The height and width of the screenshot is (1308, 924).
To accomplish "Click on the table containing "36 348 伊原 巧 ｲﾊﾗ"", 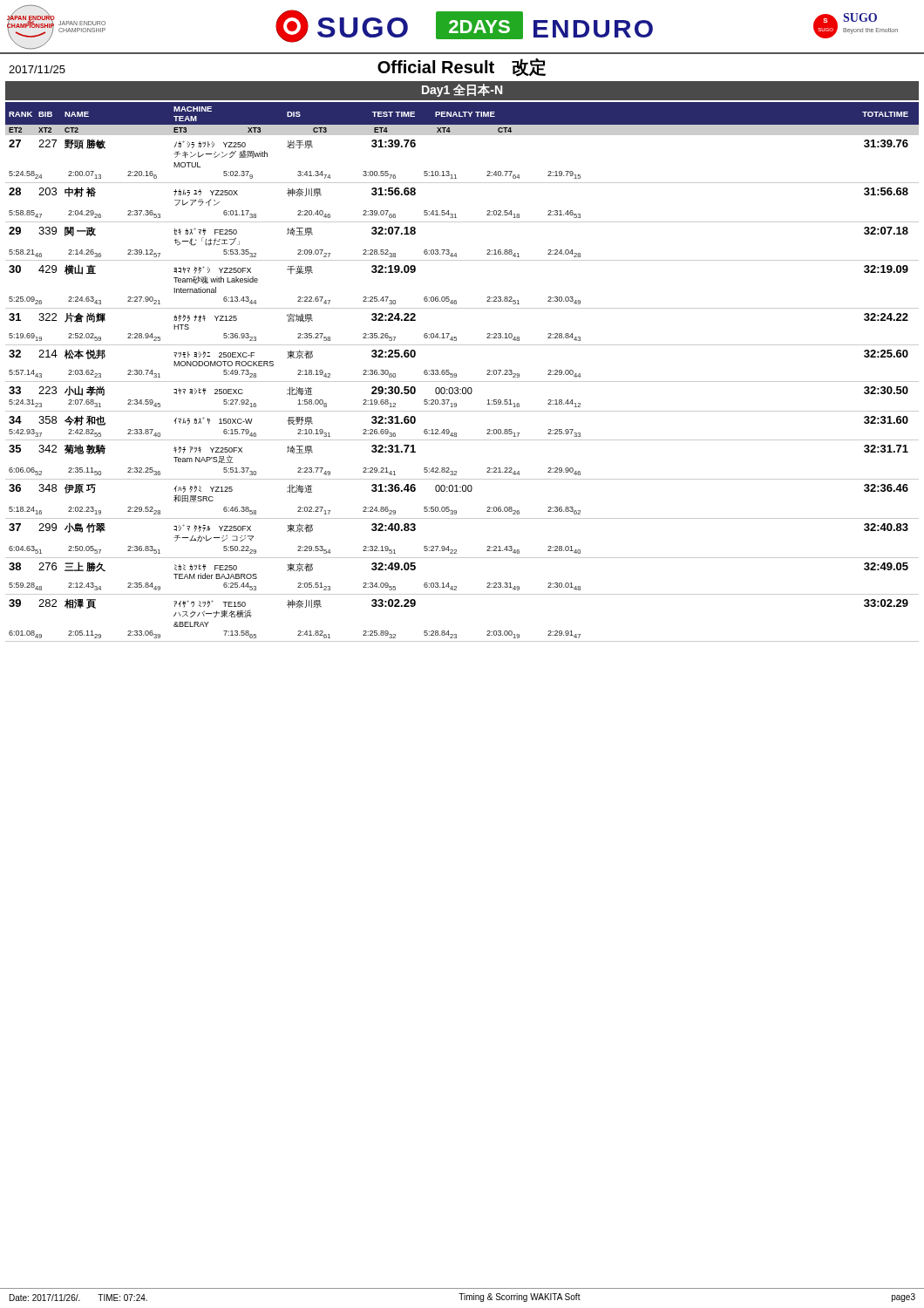I will point(462,499).
